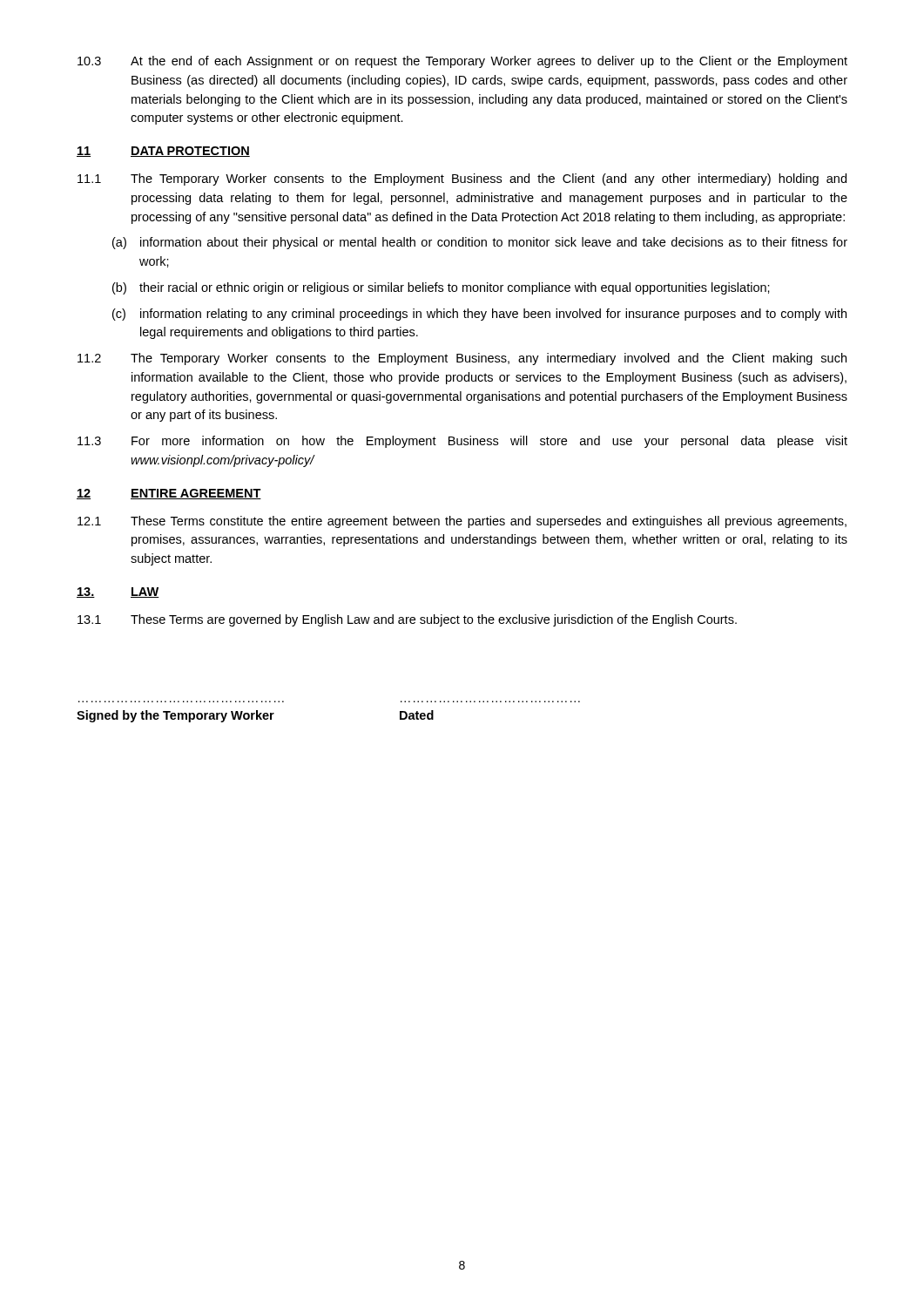The width and height of the screenshot is (924, 1307).
Task: Point to "11 DATA PROTECTION"
Action: pyautogui.click(x=163, y=151)
